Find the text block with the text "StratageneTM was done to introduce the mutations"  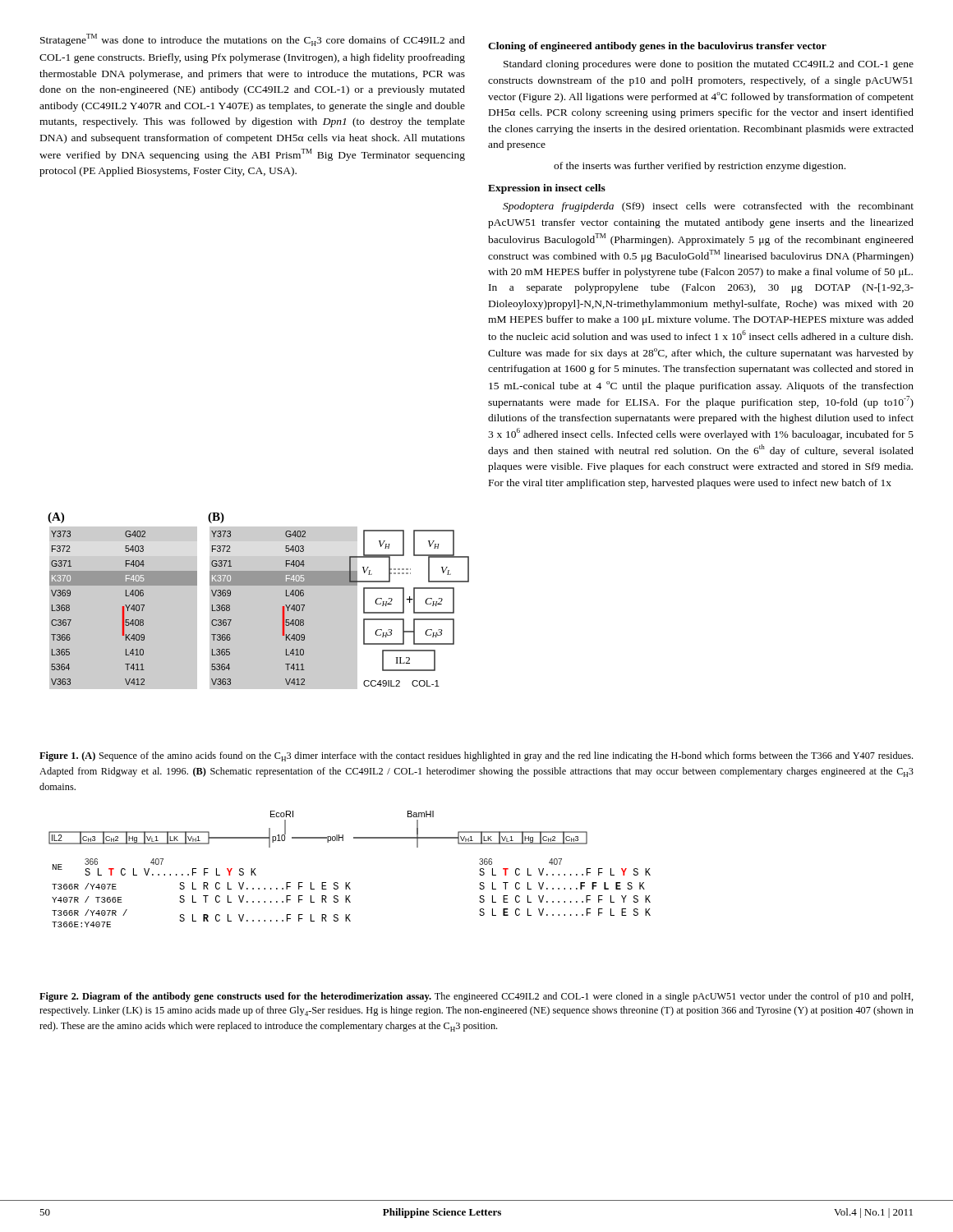point(252,104)
